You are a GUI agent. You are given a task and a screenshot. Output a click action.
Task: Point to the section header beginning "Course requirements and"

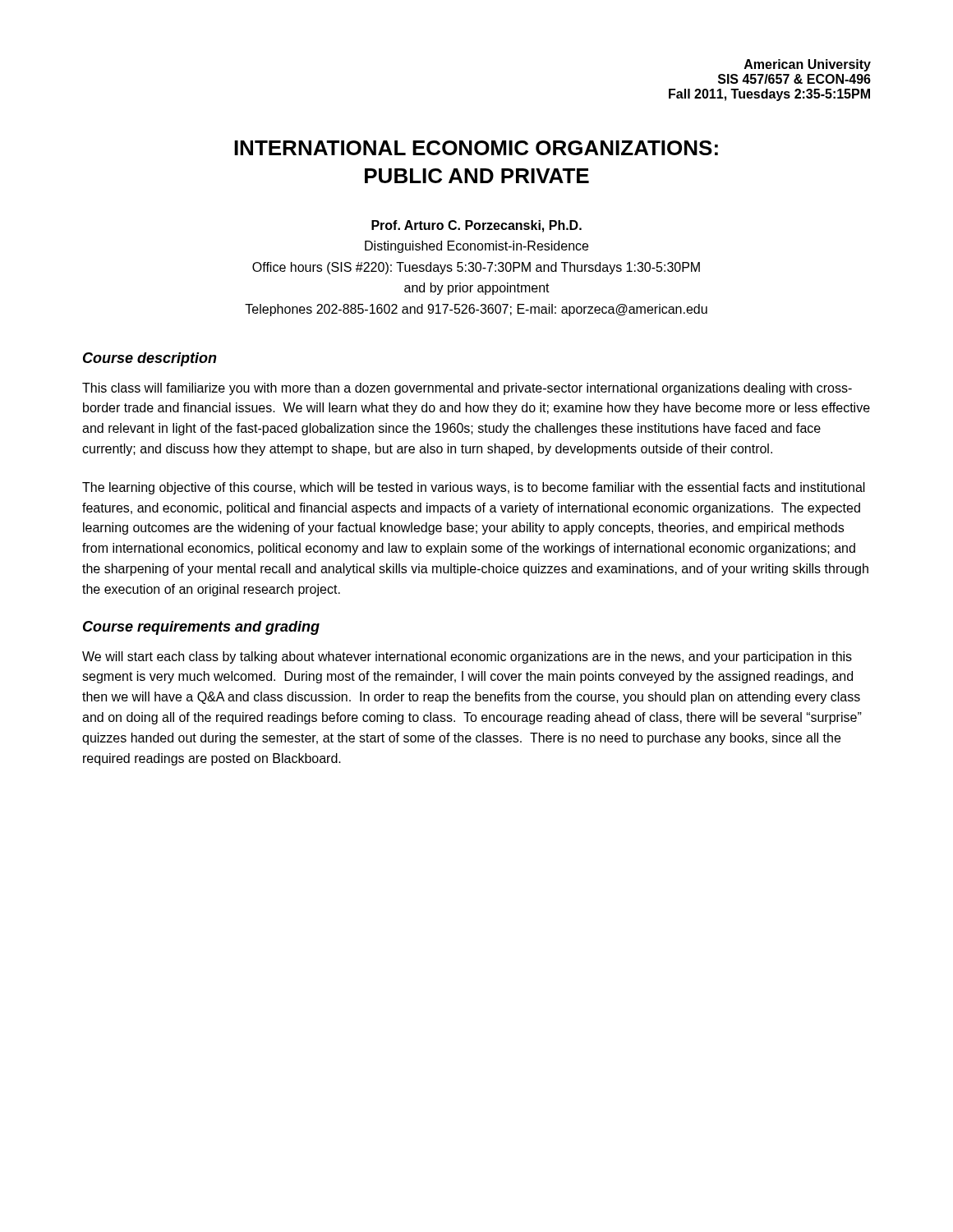(201, 626)
